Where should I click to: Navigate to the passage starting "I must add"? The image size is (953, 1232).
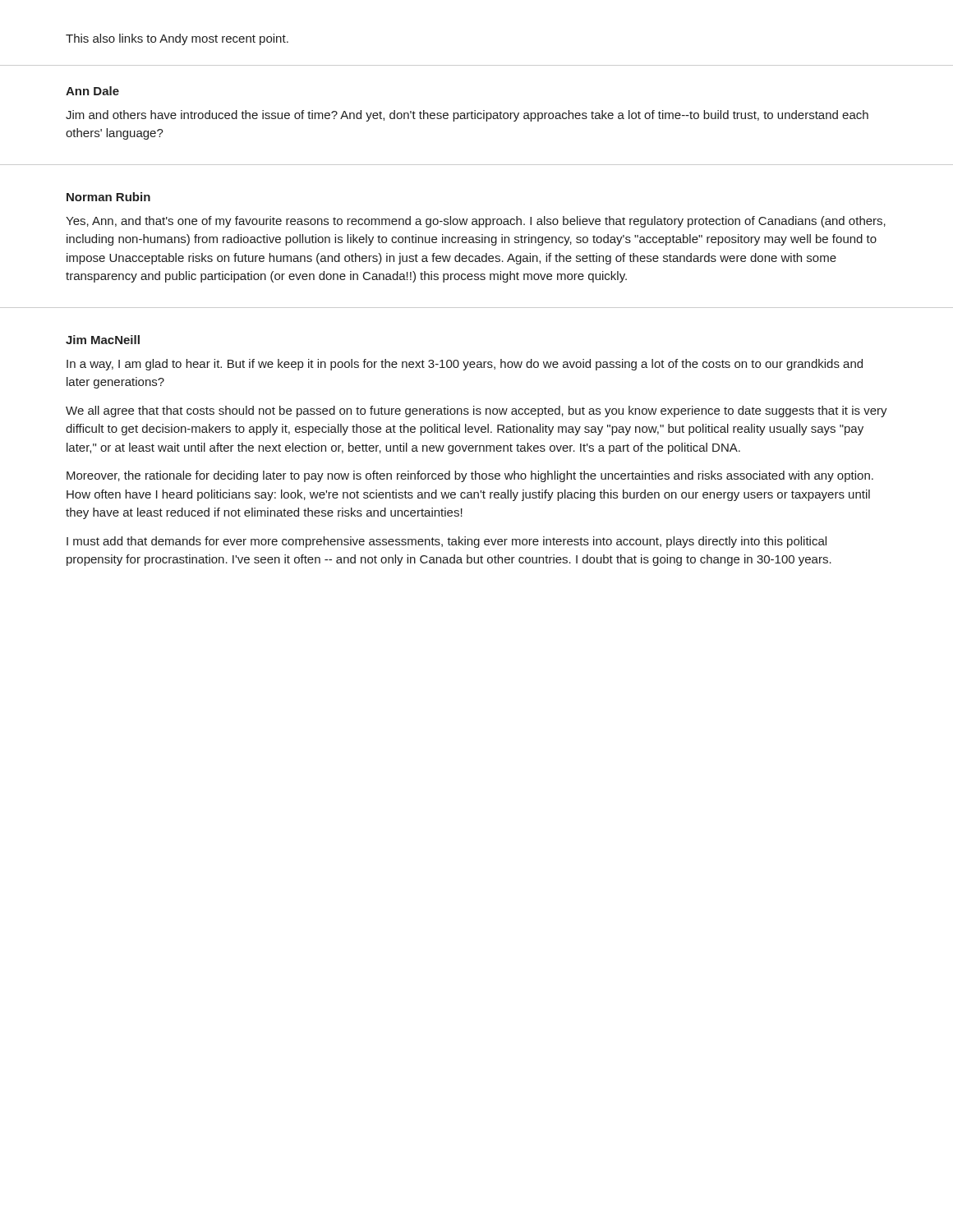click(x=449, y=550)
